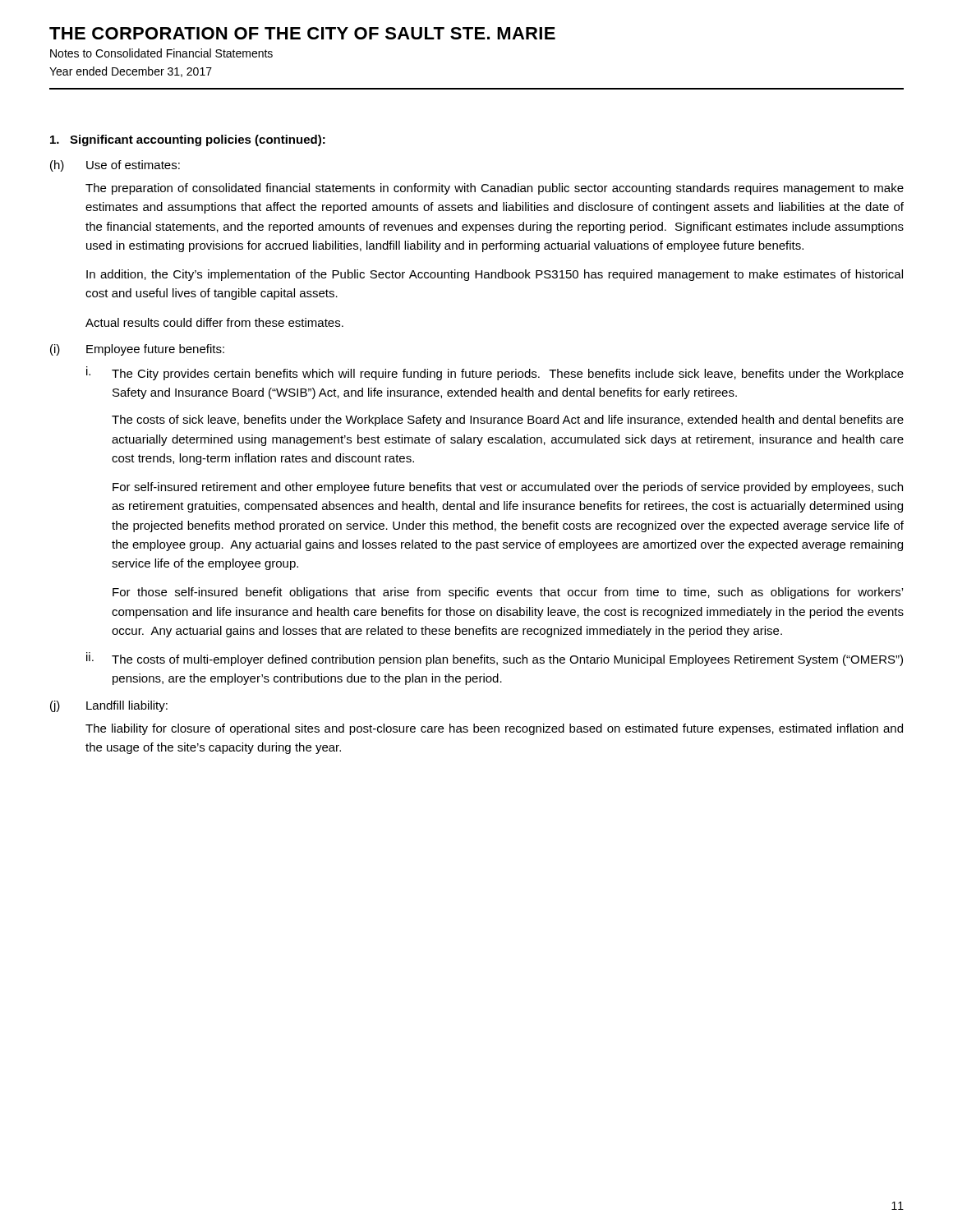The height and width of the screenshot is (1232, 953).
Task: Select the list item that reads "ii. The costs of"
Action: (x=495, y=669)
